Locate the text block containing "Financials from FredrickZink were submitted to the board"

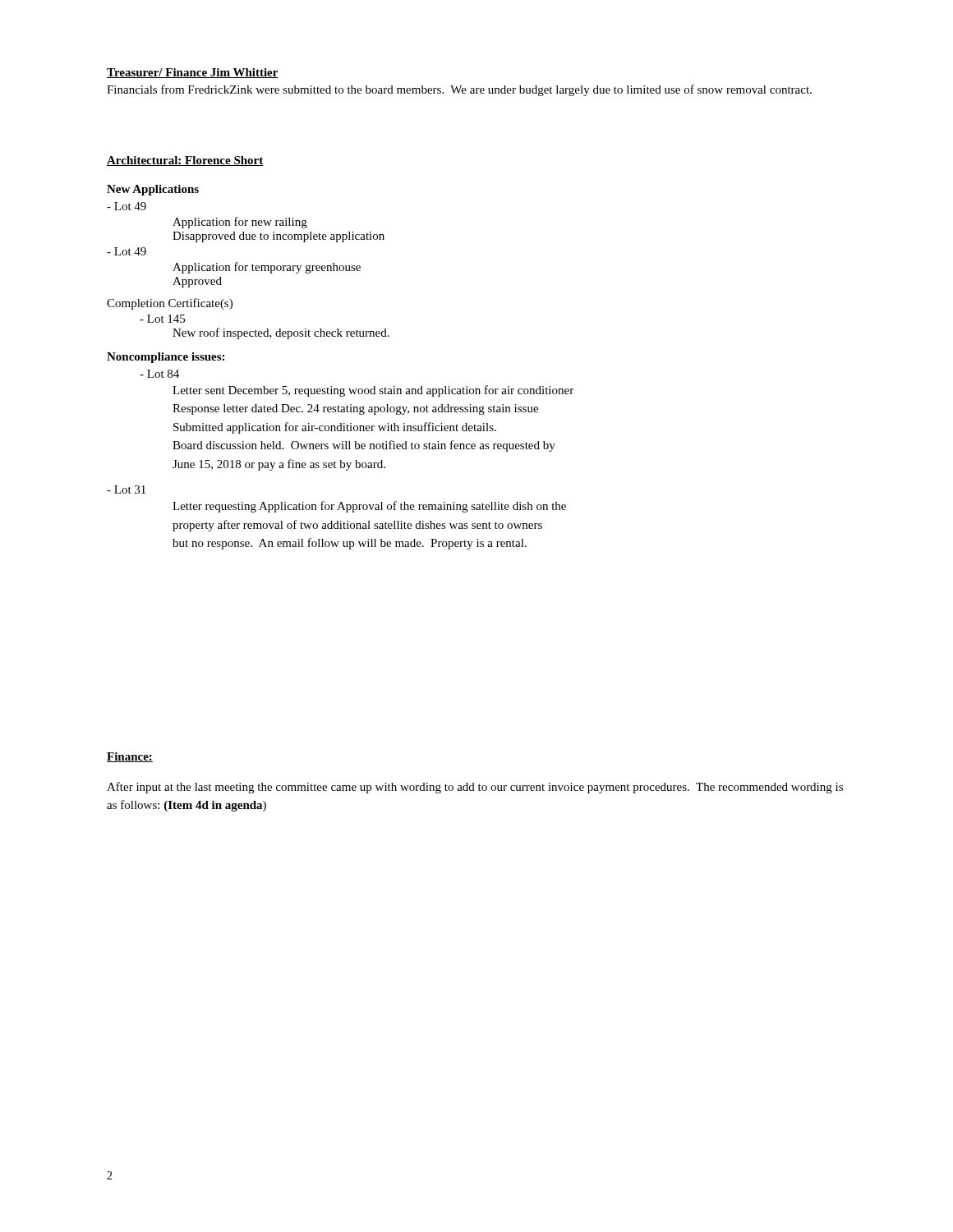coord(460,90)
